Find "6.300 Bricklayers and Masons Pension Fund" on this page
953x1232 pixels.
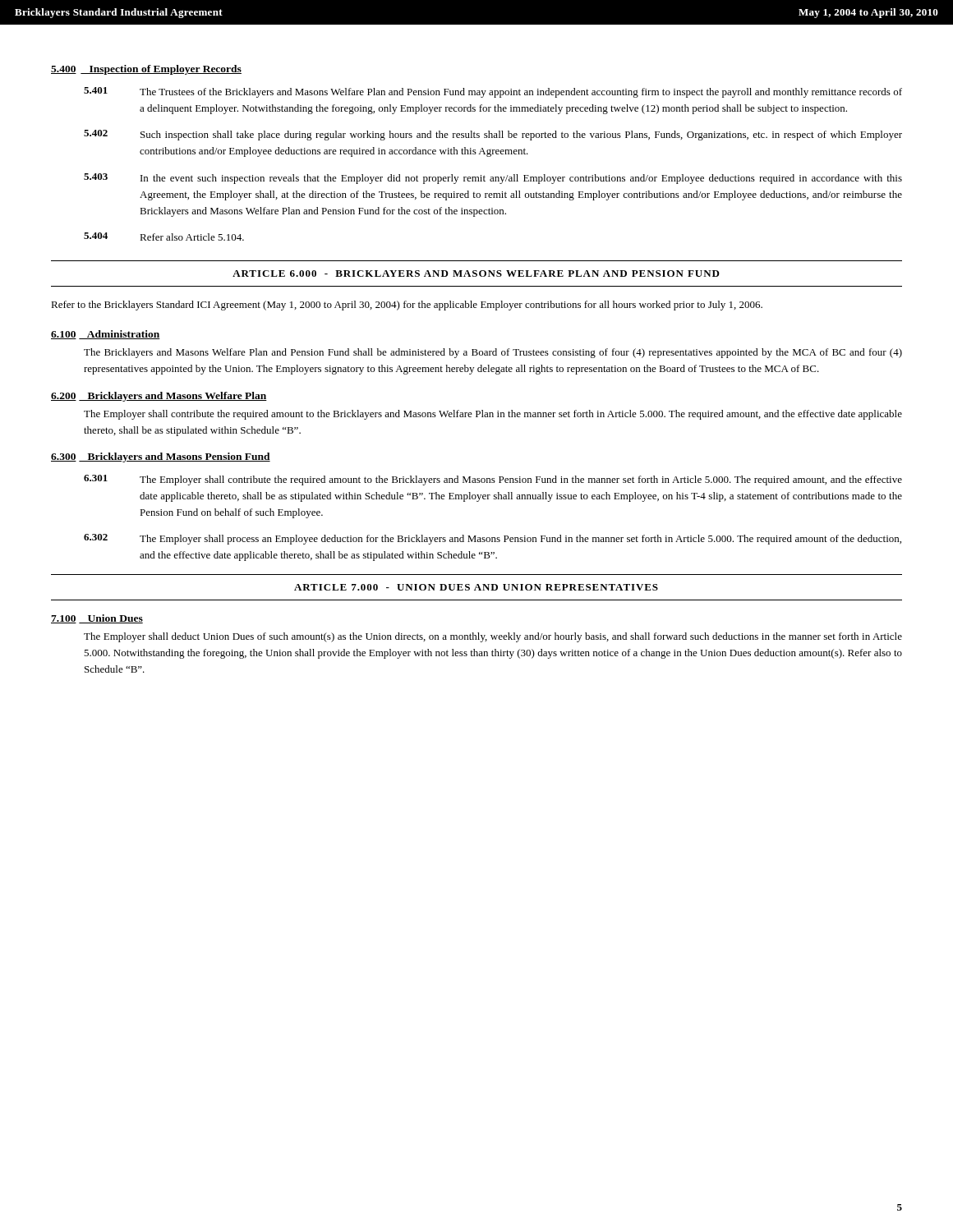pos(160,456)
